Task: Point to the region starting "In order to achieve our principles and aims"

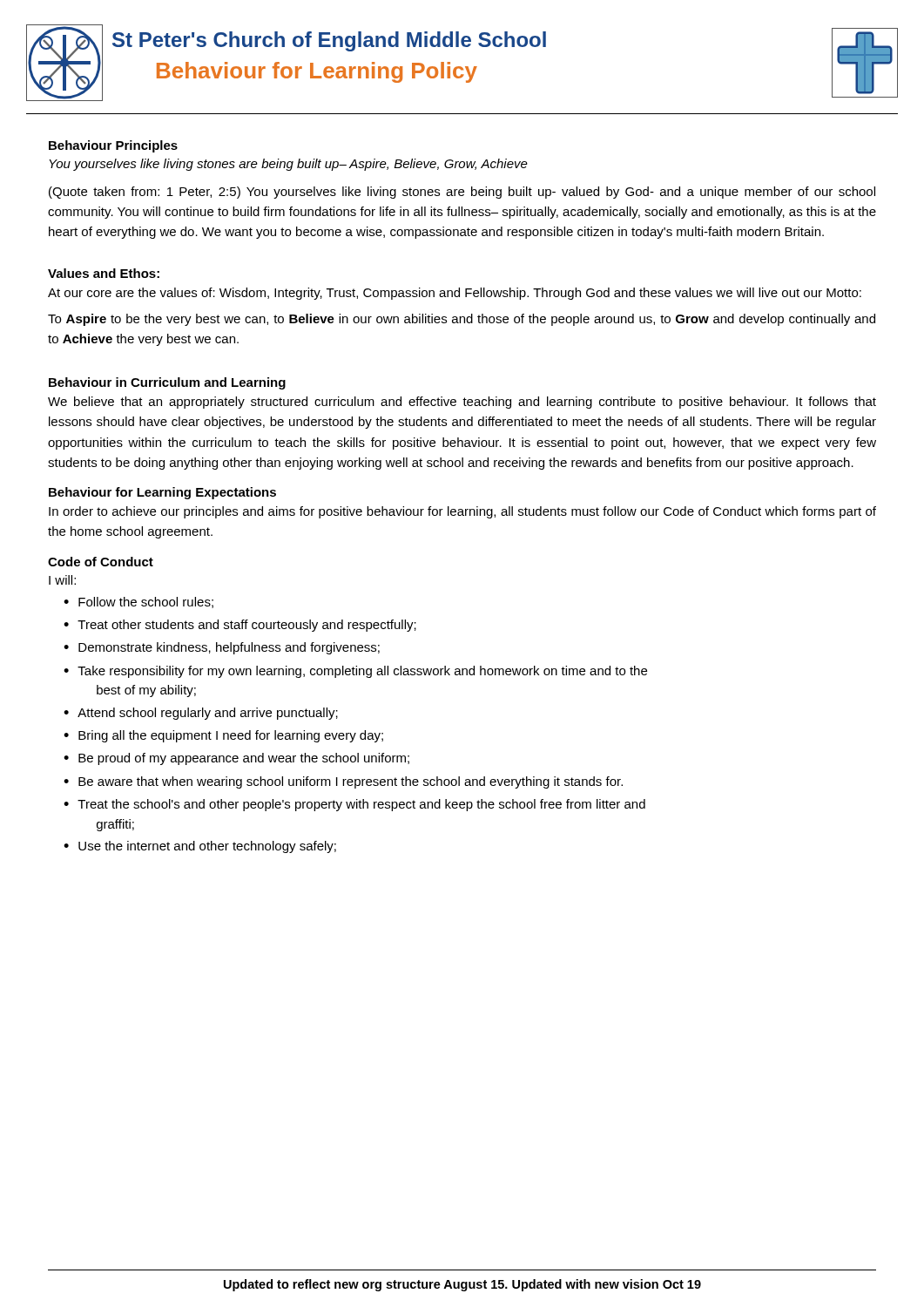Action: 462,521
